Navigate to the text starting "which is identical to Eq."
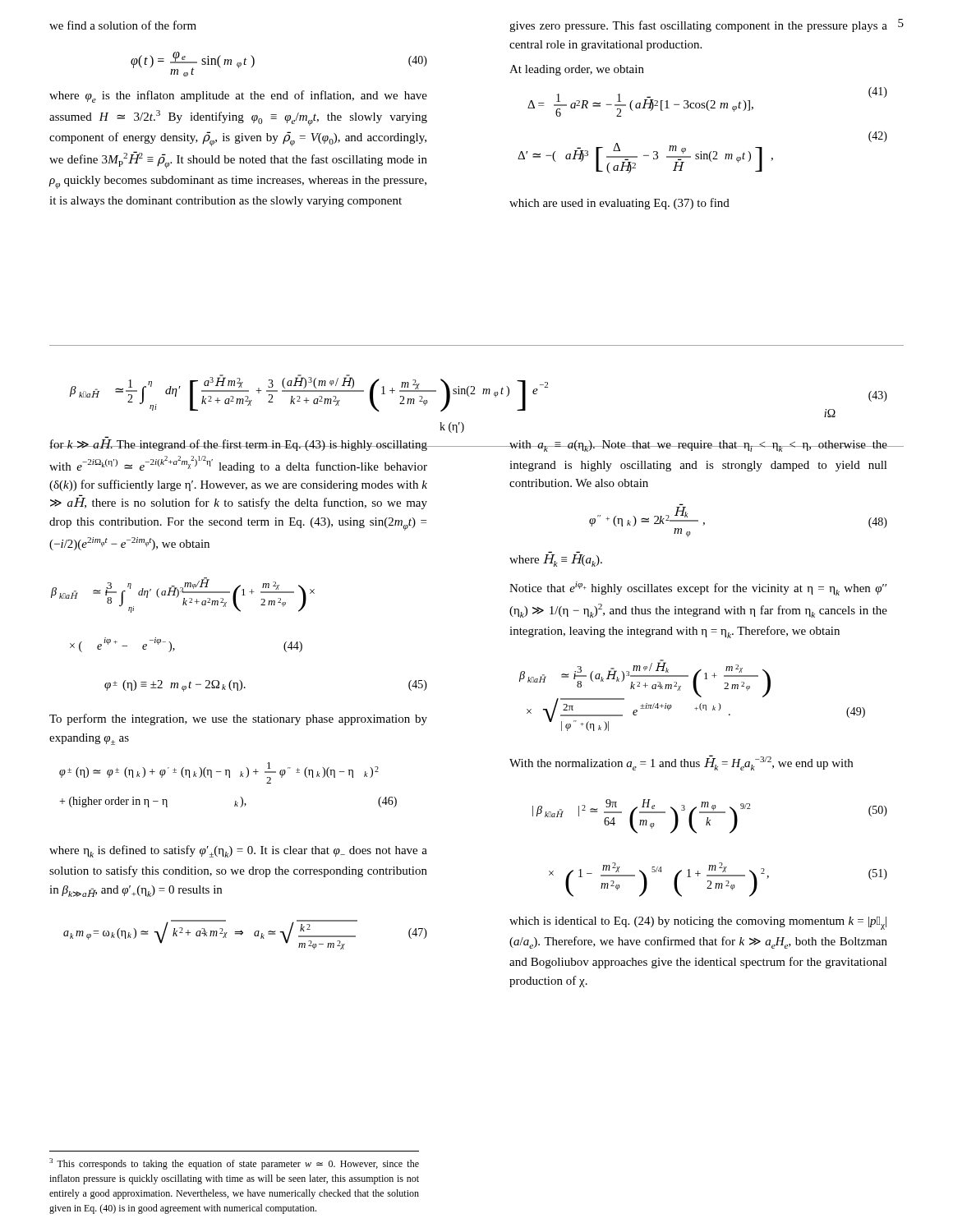This screenshot has width=953, height=1232. click(x=698, y=951)
